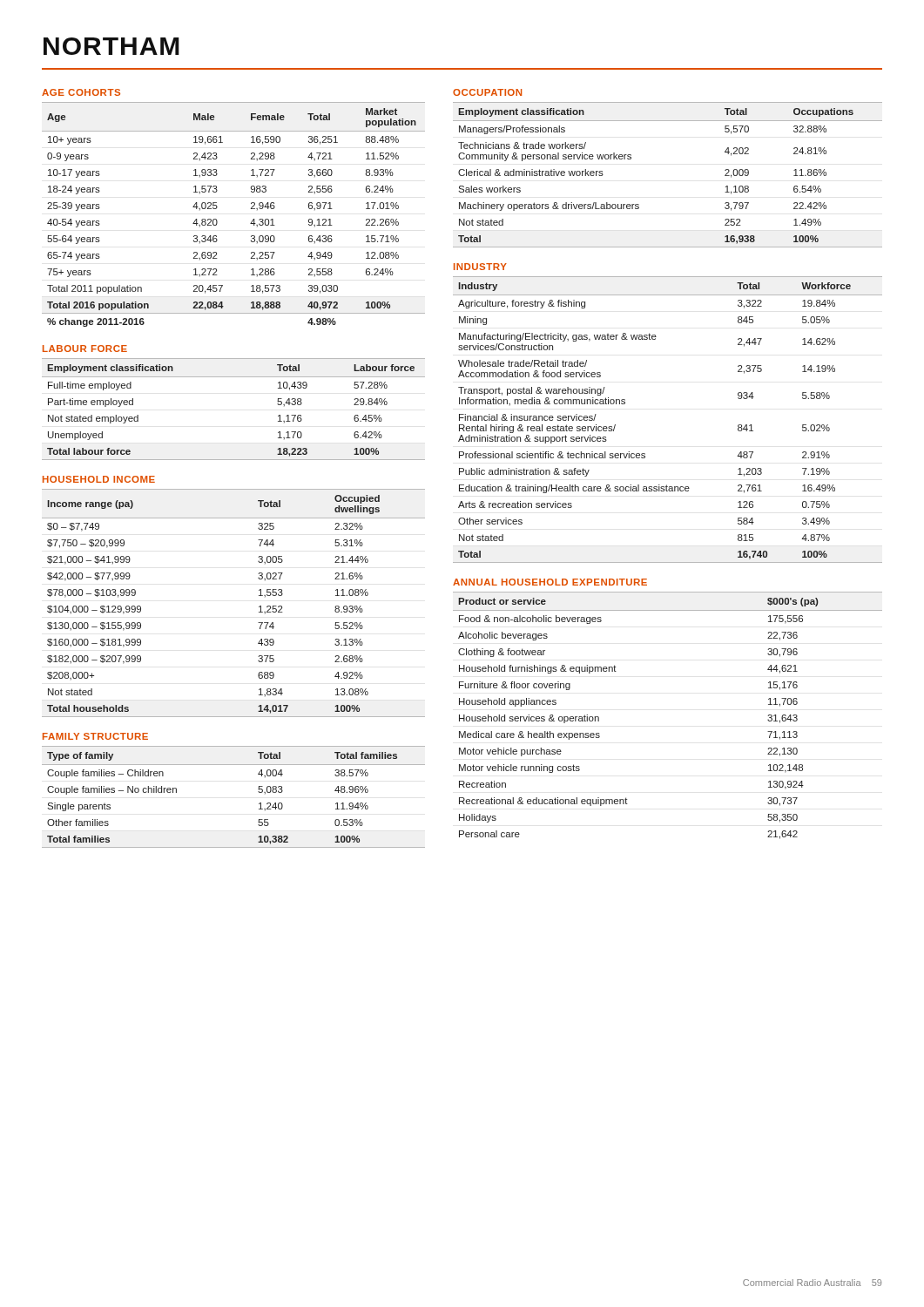This screenshot has width=924, height=1307.
Task: Click where it says "ANNUAL HOUSEHOLD EXPENDITURE"
Action: click(550, 582)
